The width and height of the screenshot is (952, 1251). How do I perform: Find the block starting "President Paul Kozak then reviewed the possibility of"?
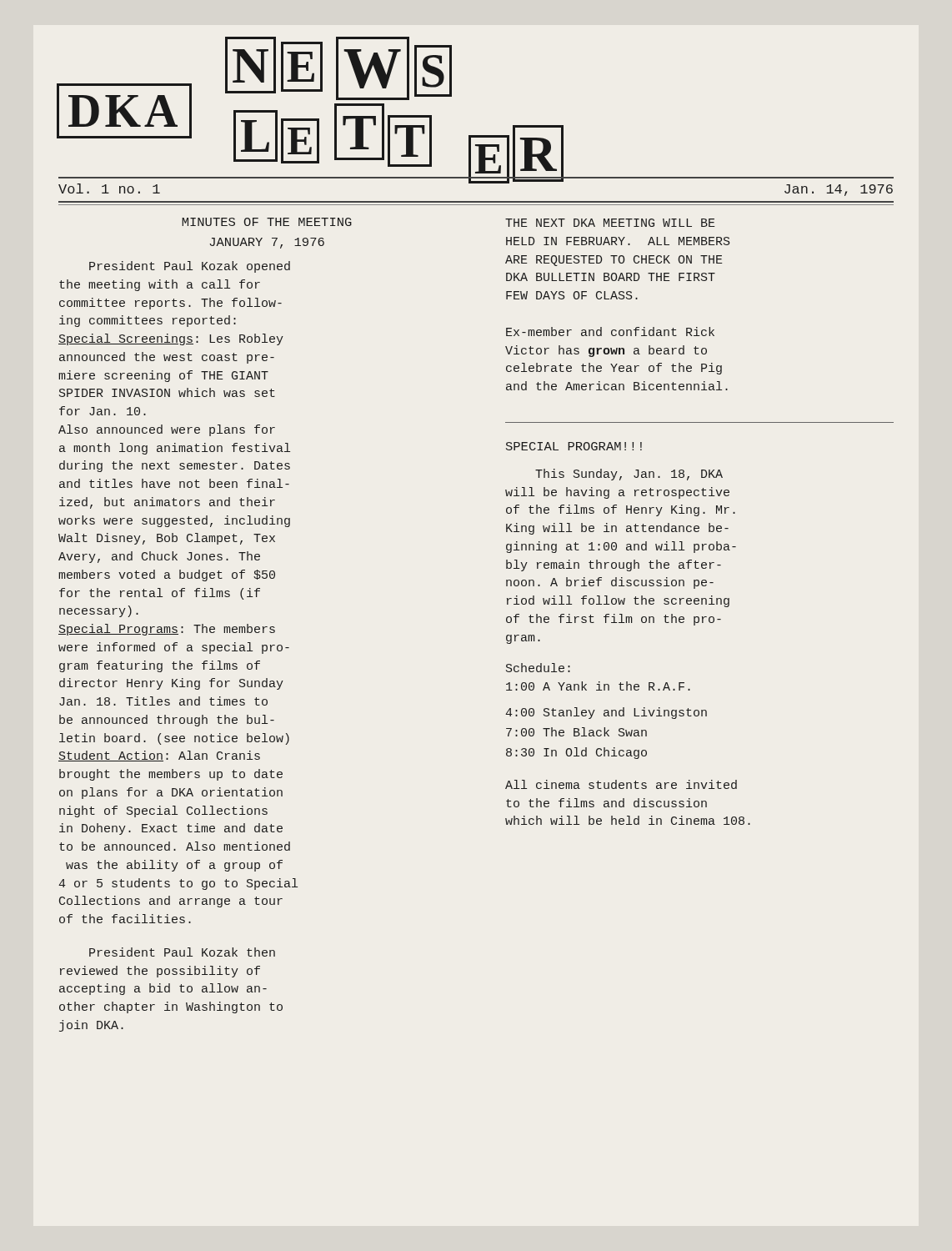pyautogui.click(x=171, y=990)
